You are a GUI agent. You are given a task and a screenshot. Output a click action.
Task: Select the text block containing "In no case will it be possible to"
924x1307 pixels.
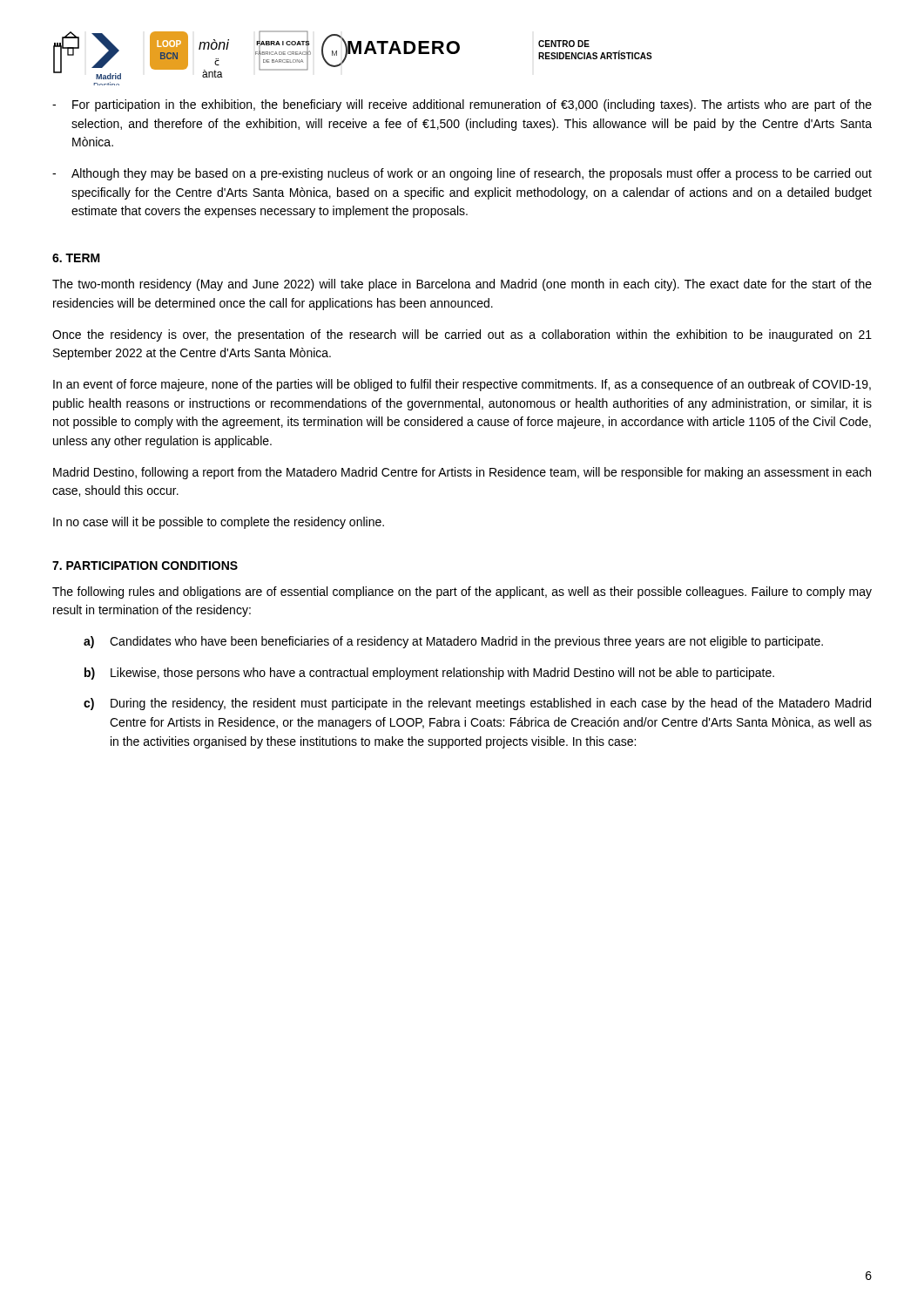219,522
